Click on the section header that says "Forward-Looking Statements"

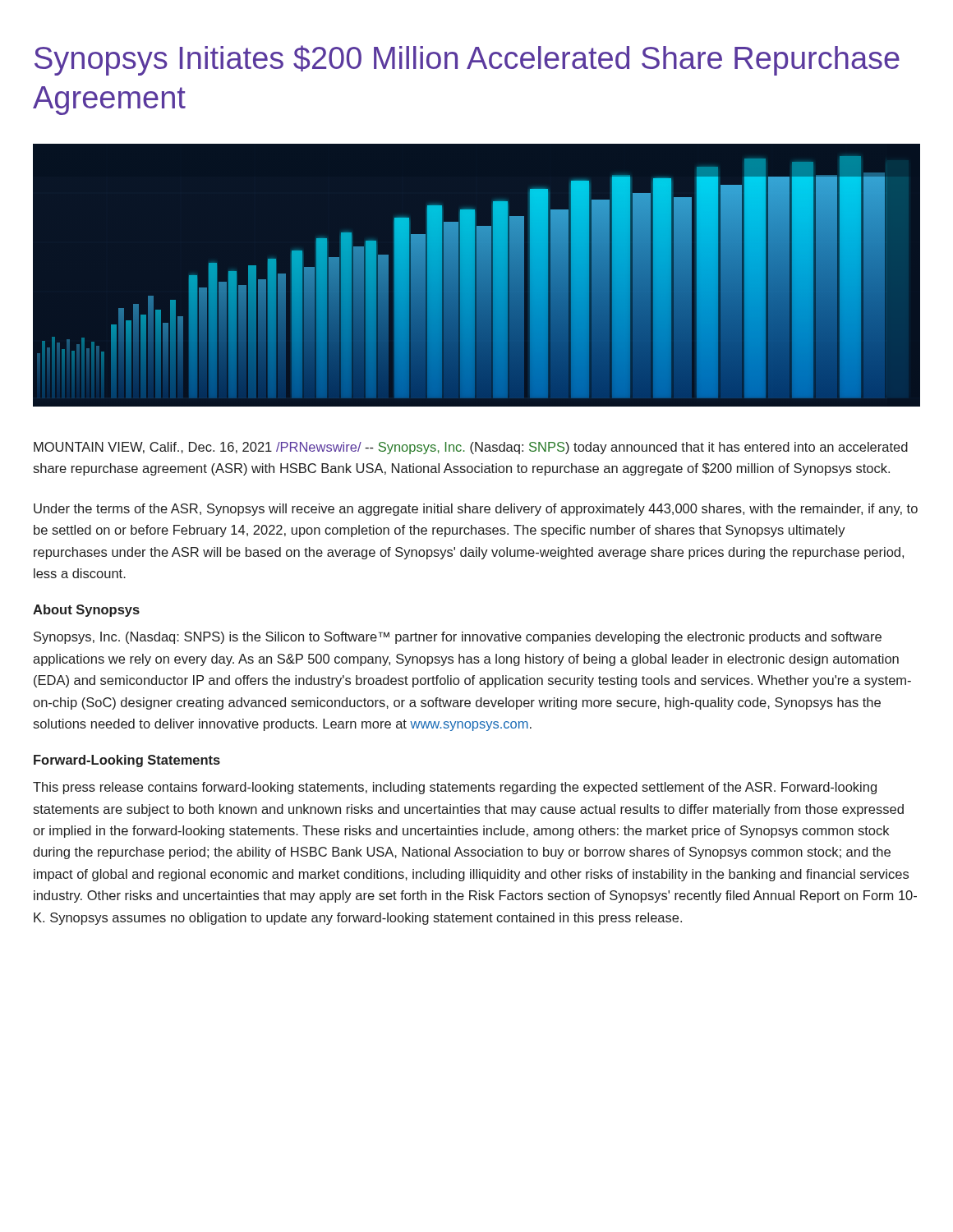click(x=127, y=760)
